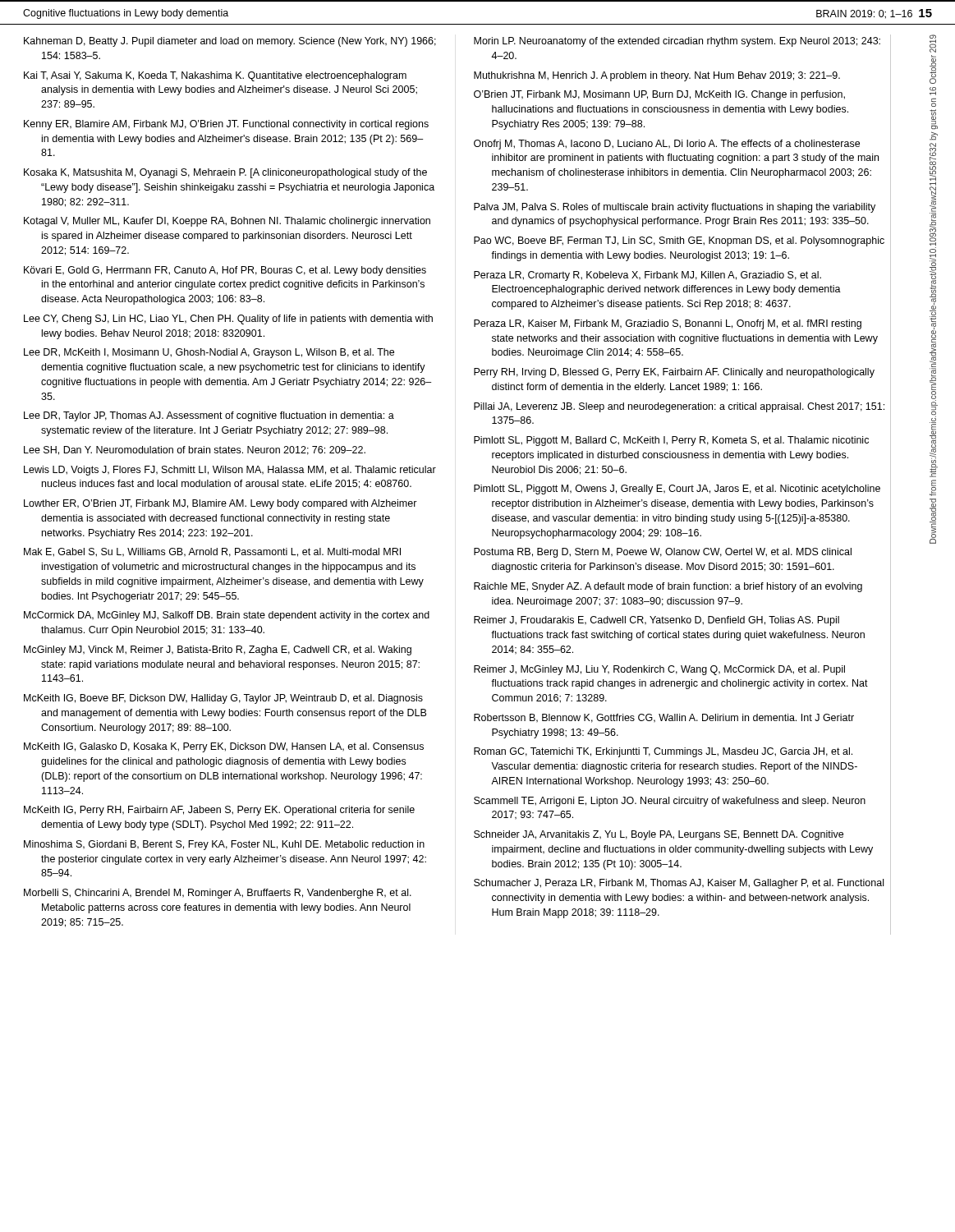
Task: Point to the block beginning "Minoshima S, Giordani B, Berent S, Frey"
Action: 225,859
